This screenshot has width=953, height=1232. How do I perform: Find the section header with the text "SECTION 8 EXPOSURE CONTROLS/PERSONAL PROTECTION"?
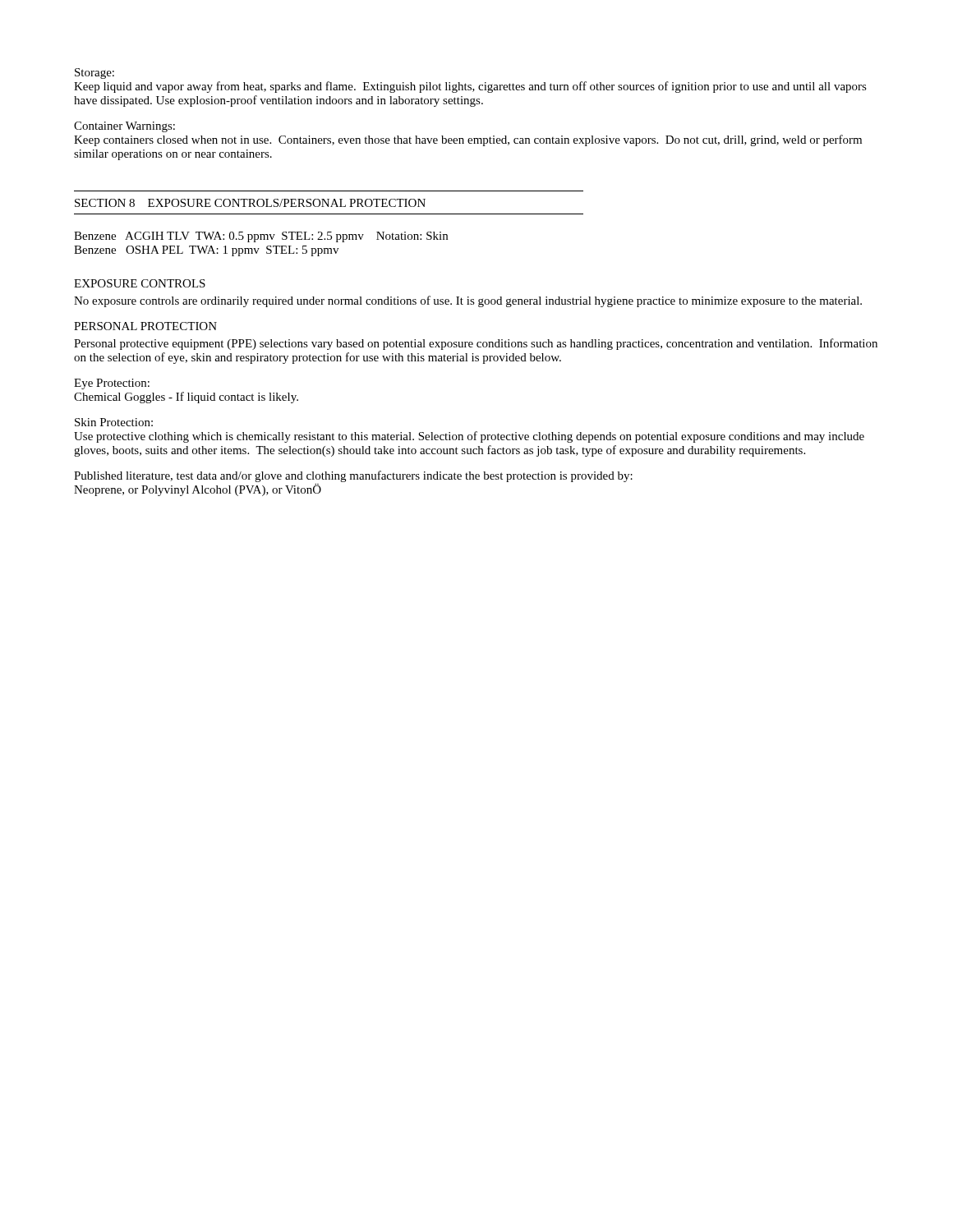click(x=250, y=203)
